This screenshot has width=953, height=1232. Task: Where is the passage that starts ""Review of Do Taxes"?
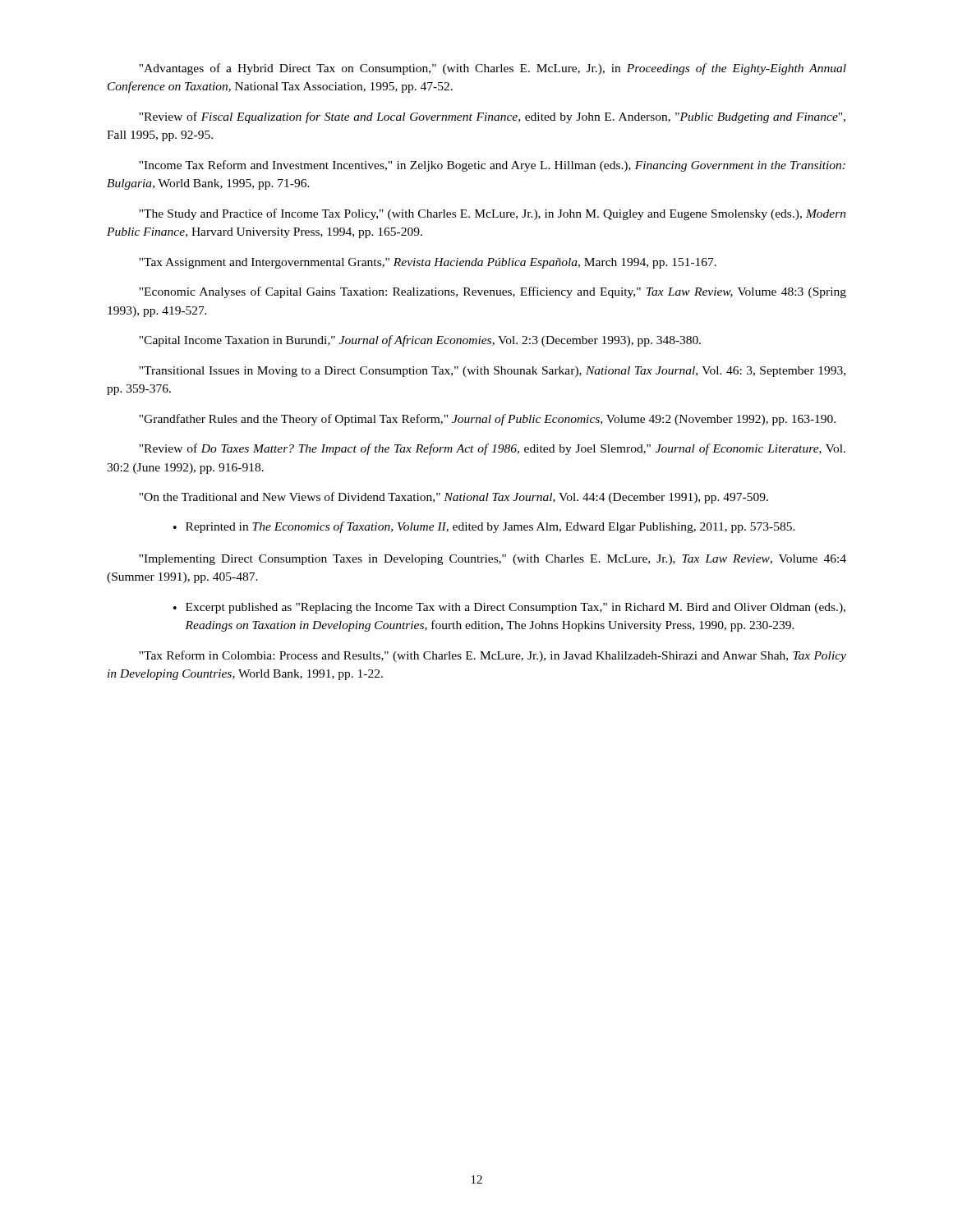pos(476,457)
